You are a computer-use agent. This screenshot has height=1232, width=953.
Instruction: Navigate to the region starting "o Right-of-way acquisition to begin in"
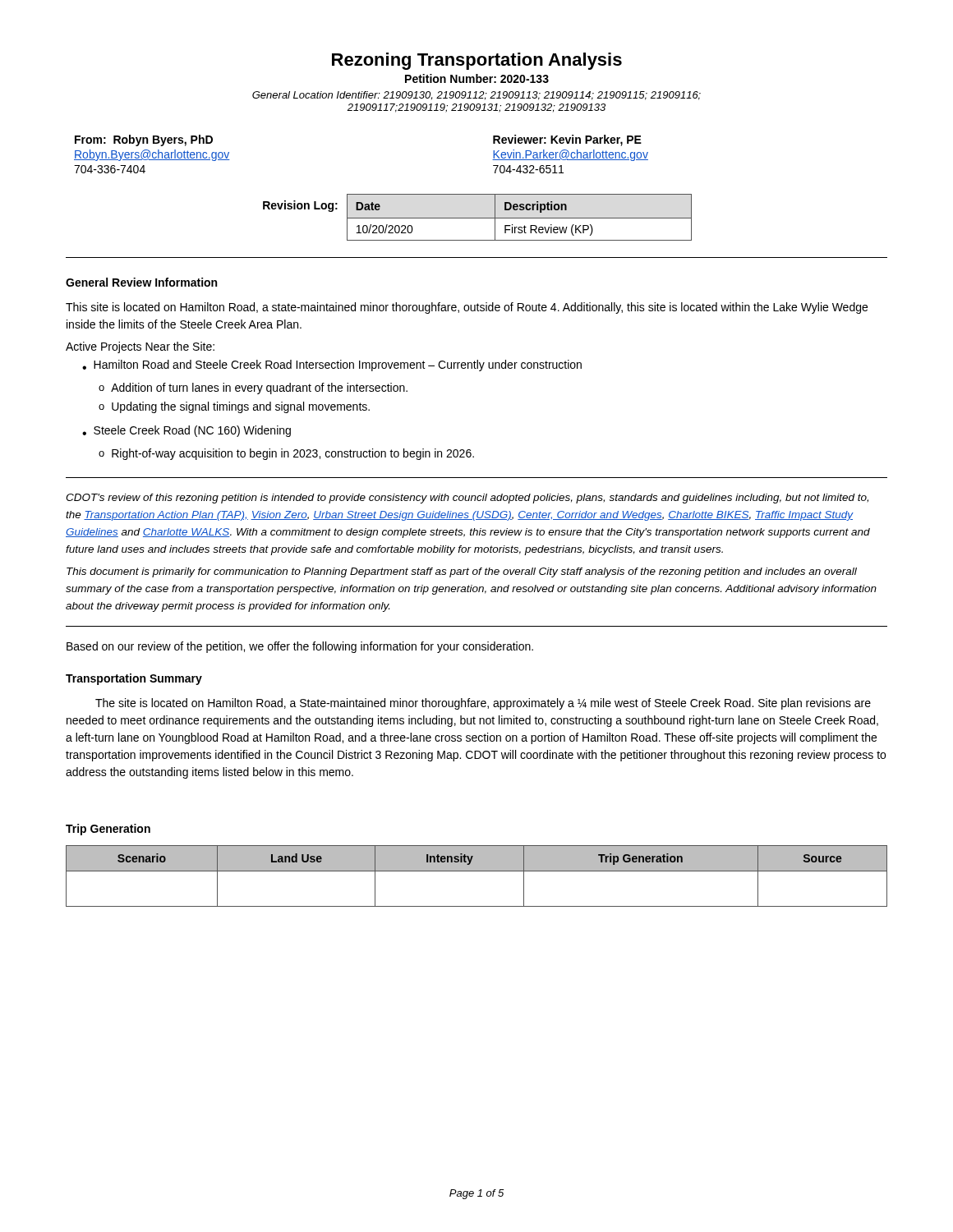point(286,454)
